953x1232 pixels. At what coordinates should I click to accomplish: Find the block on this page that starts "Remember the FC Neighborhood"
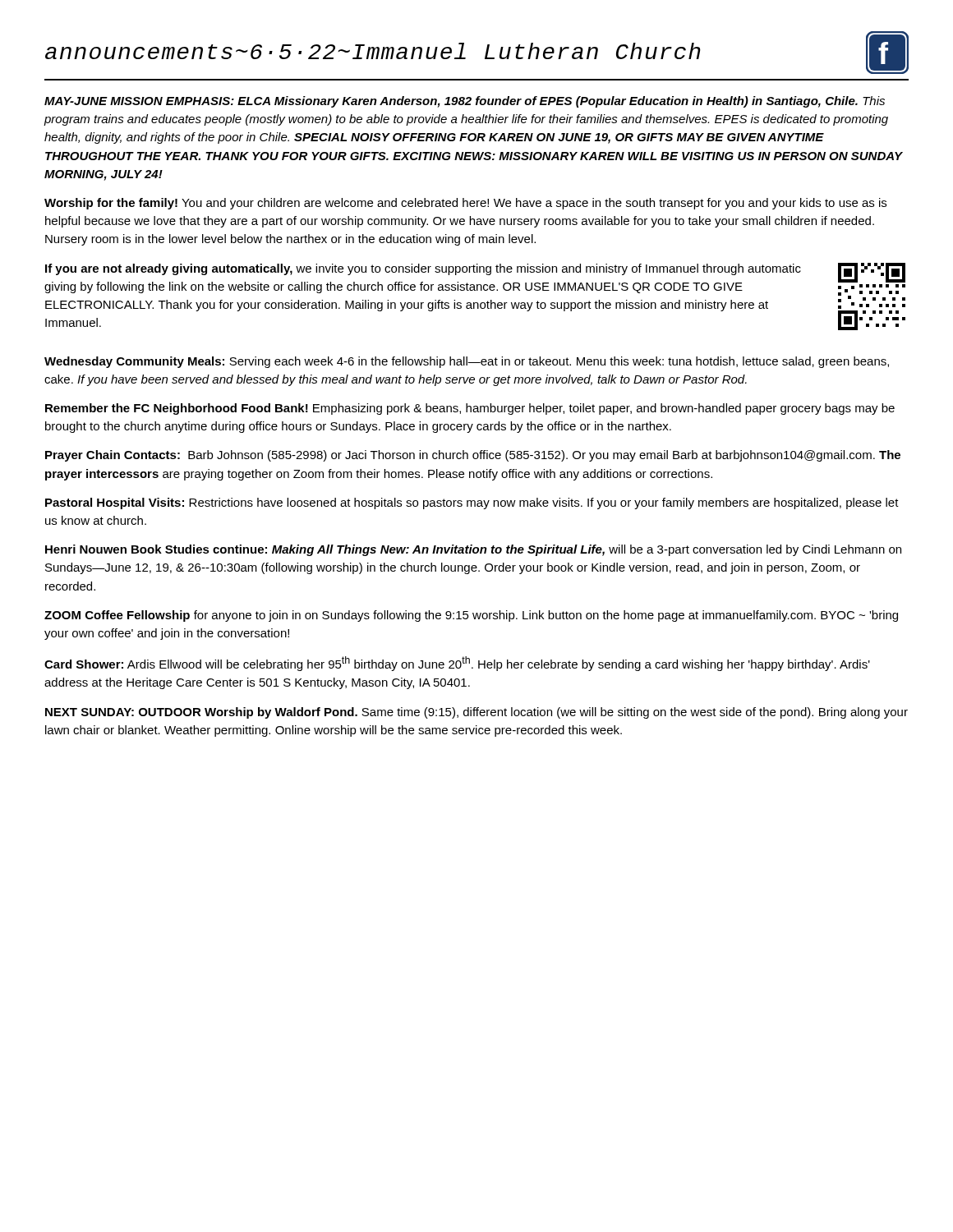pos(470,417)
